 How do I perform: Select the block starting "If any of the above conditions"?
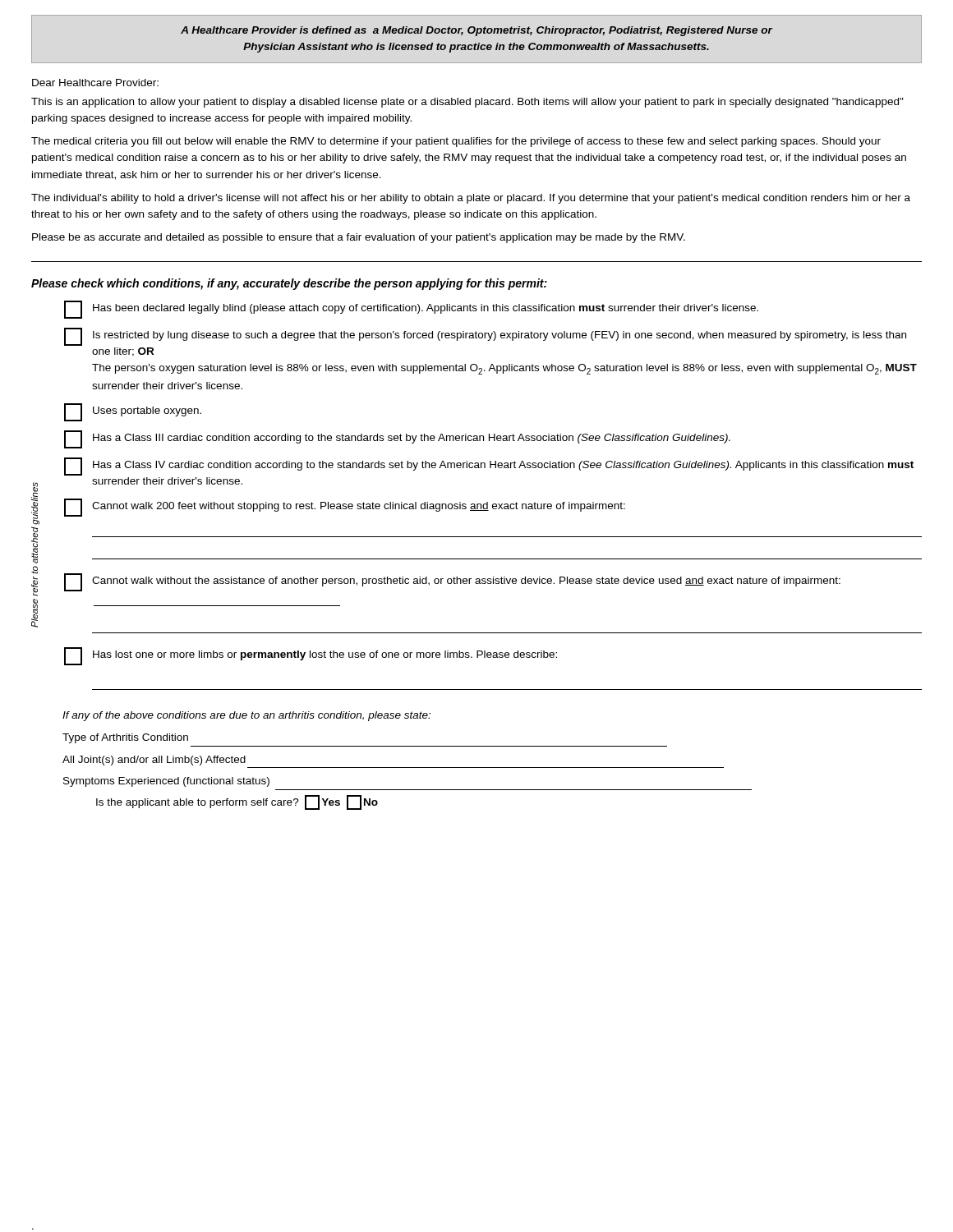[x=492, y=758]
